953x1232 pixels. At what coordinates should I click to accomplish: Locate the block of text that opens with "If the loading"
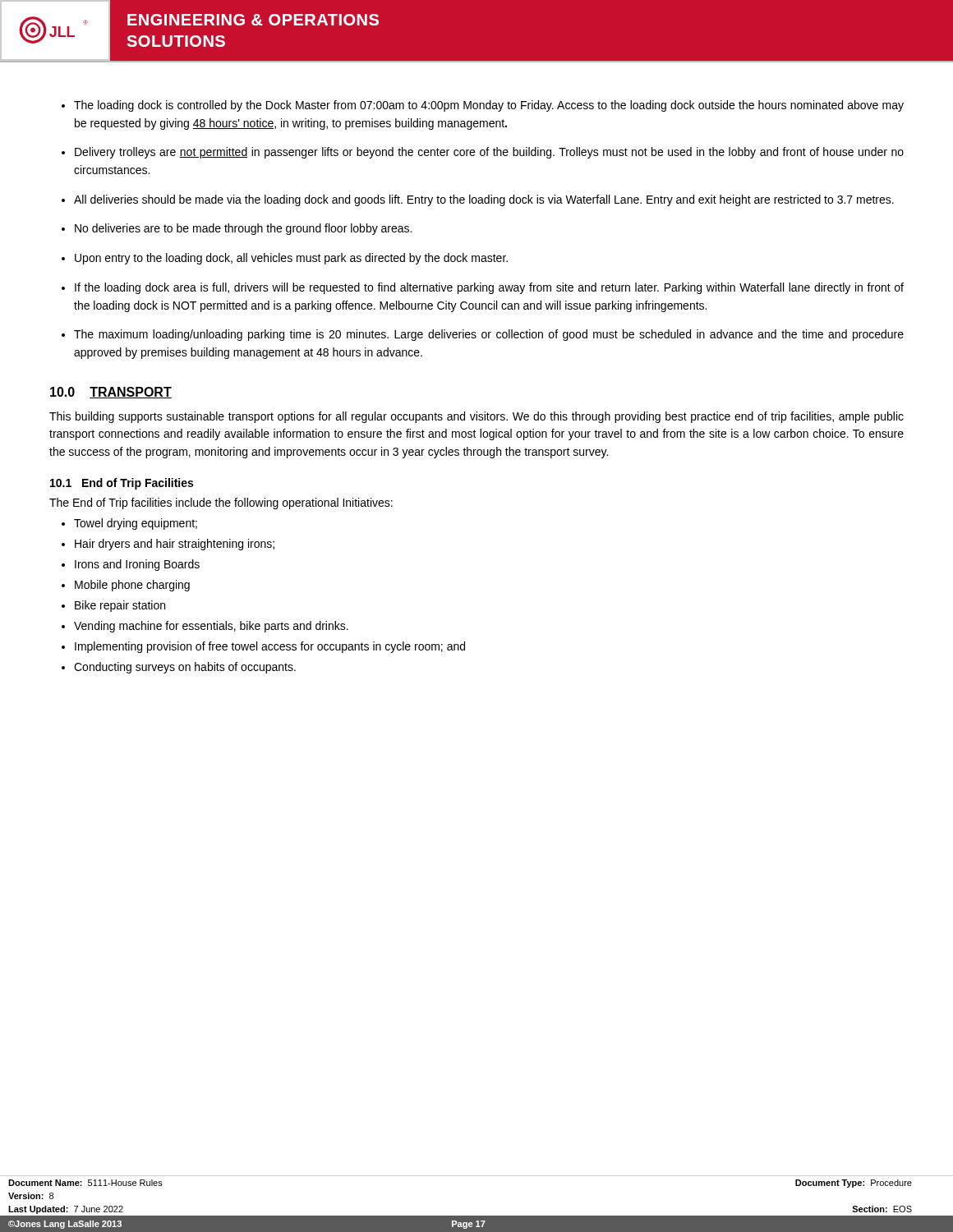(489, 297)
